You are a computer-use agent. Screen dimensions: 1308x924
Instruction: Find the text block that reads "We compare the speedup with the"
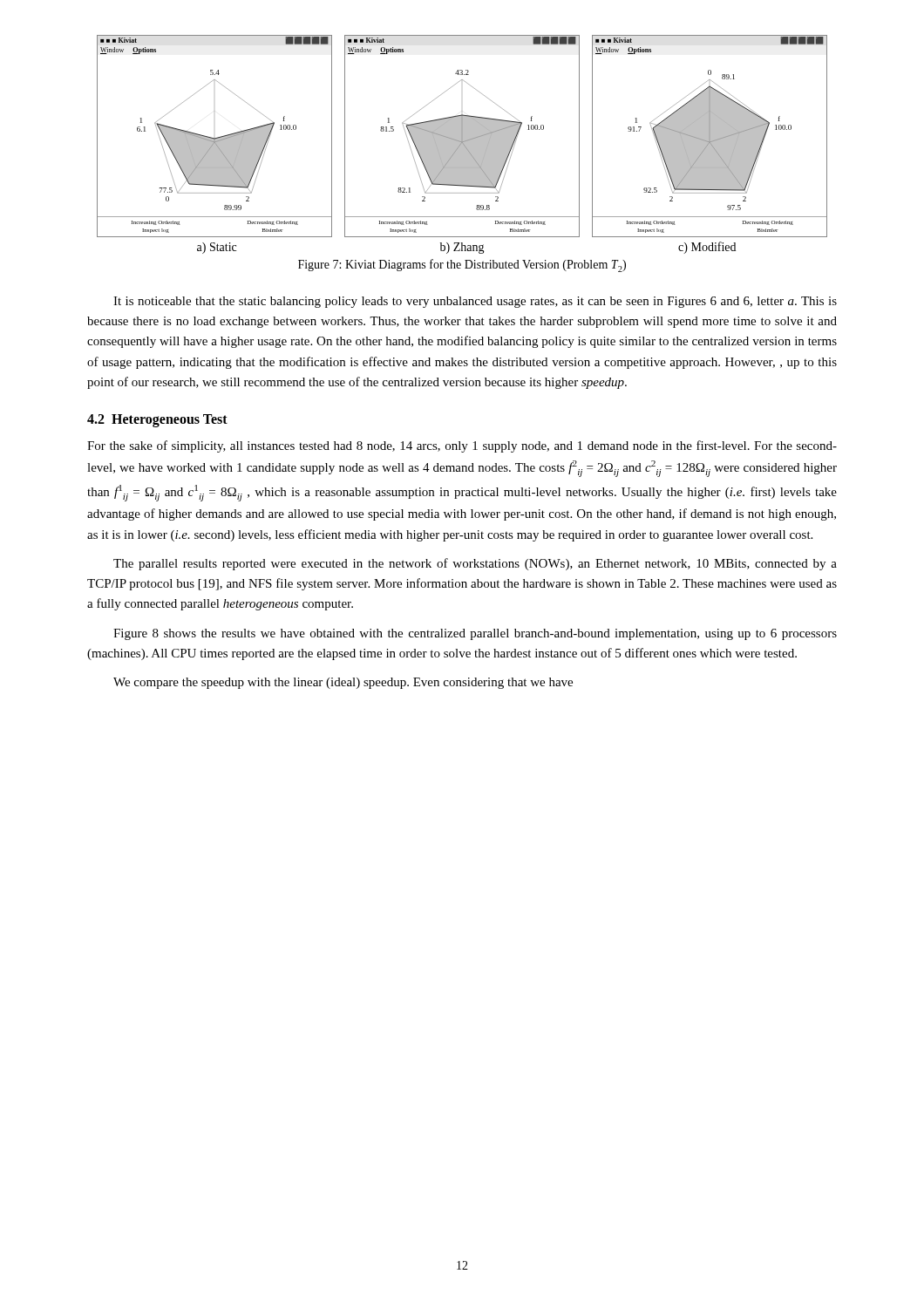point(343,682)
